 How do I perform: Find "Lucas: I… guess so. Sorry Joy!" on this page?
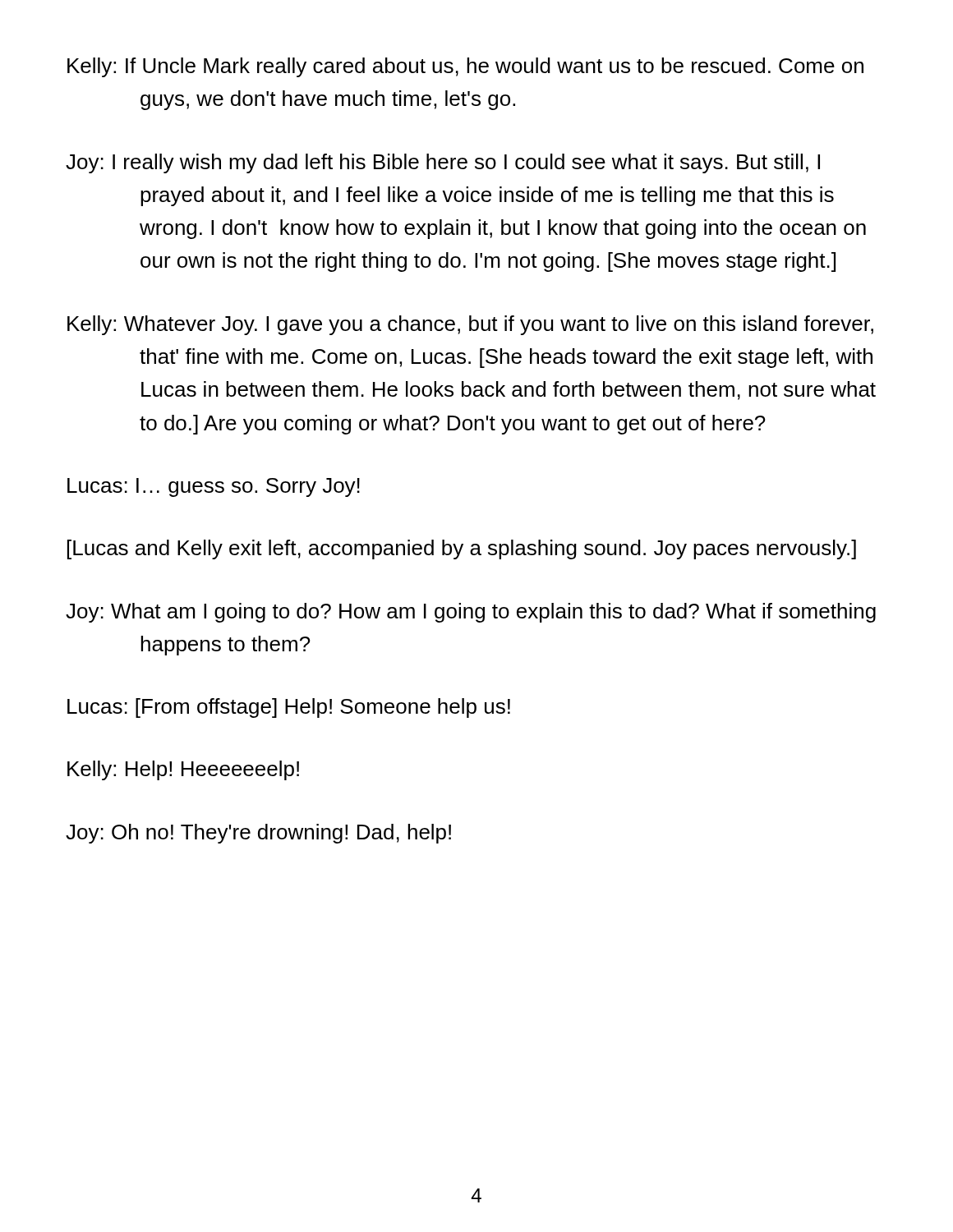coord(214,485)
